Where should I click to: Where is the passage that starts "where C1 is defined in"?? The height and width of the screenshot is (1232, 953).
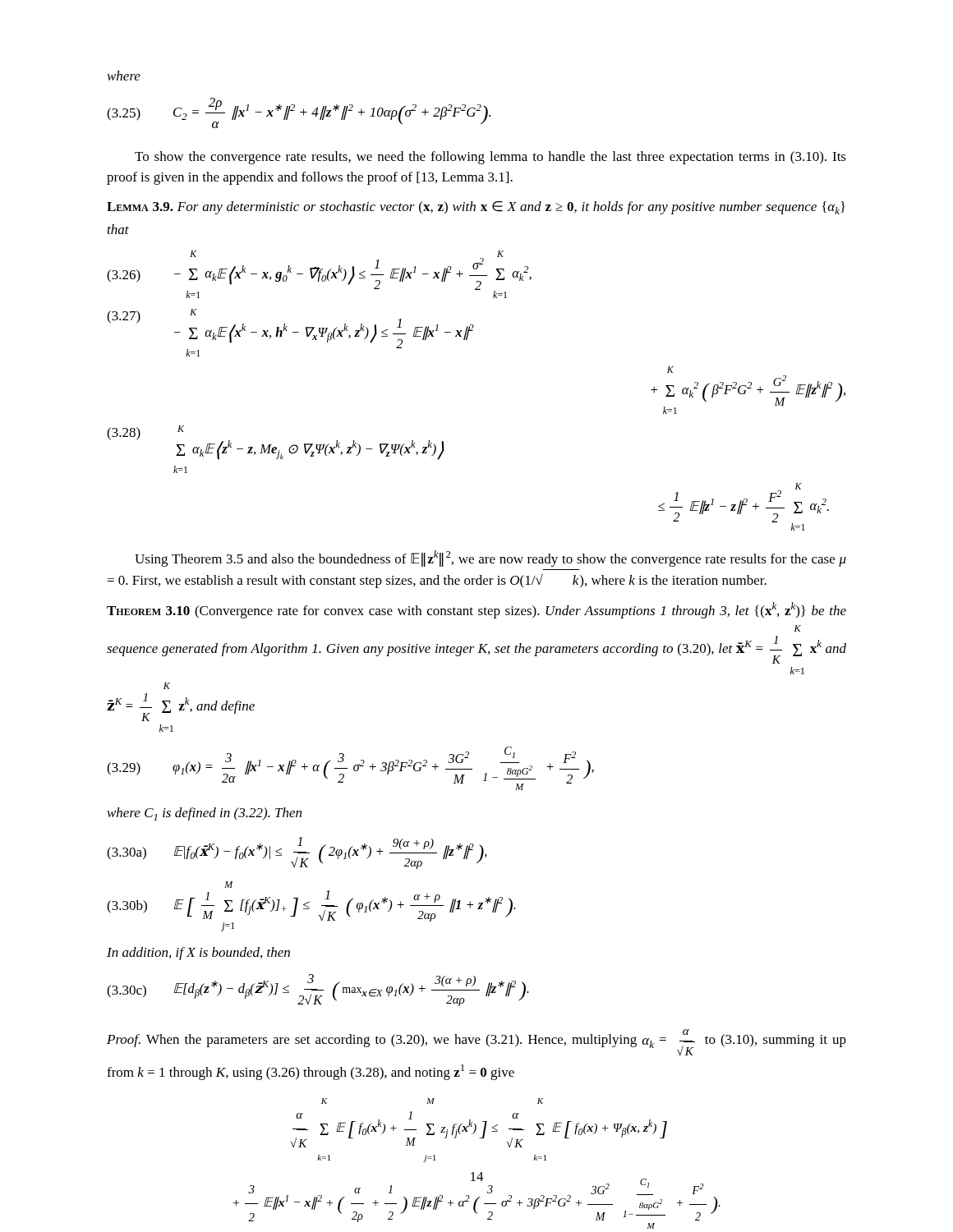coord(205,814)
